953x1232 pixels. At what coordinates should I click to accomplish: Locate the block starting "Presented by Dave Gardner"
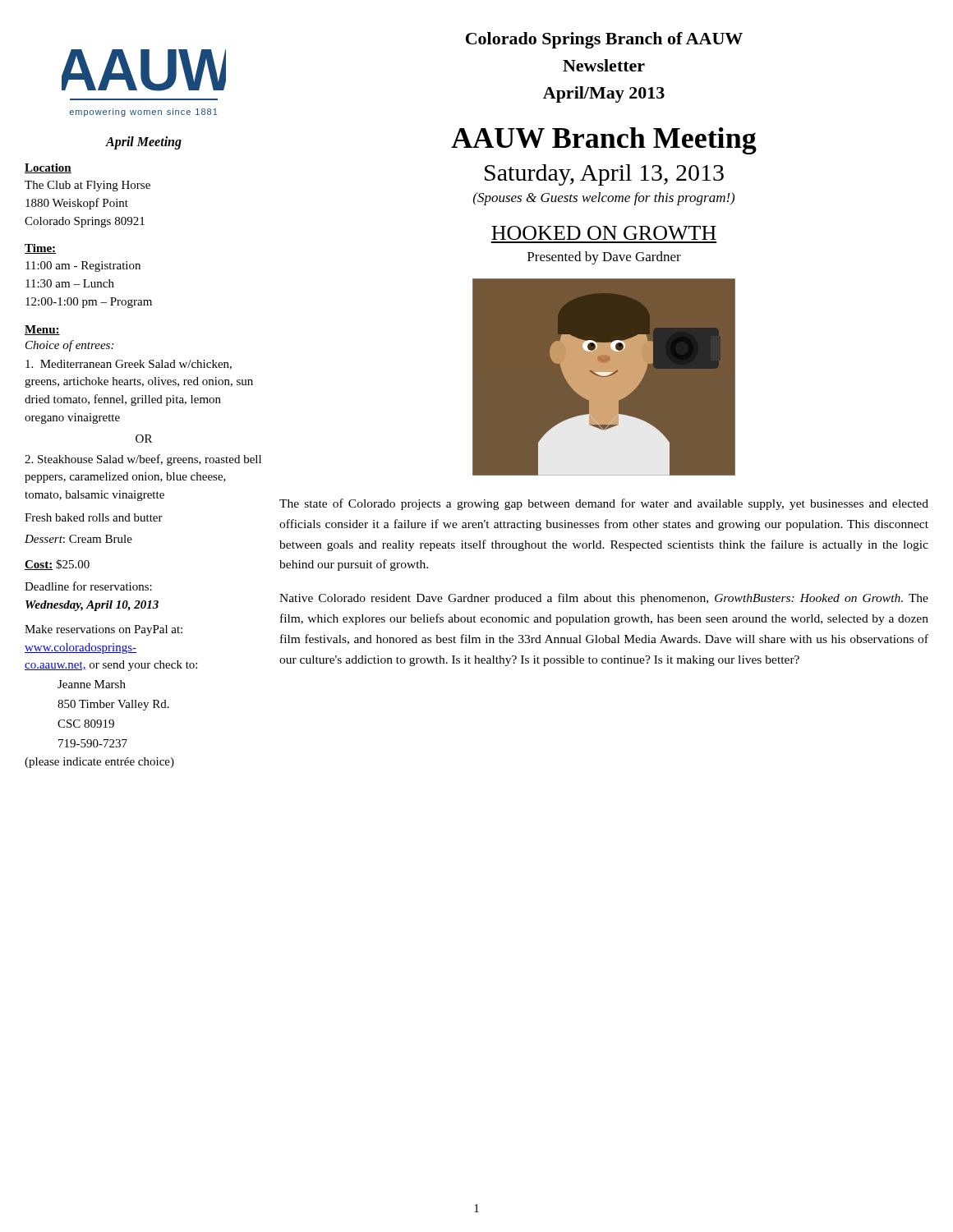click(x=604, y=257)
